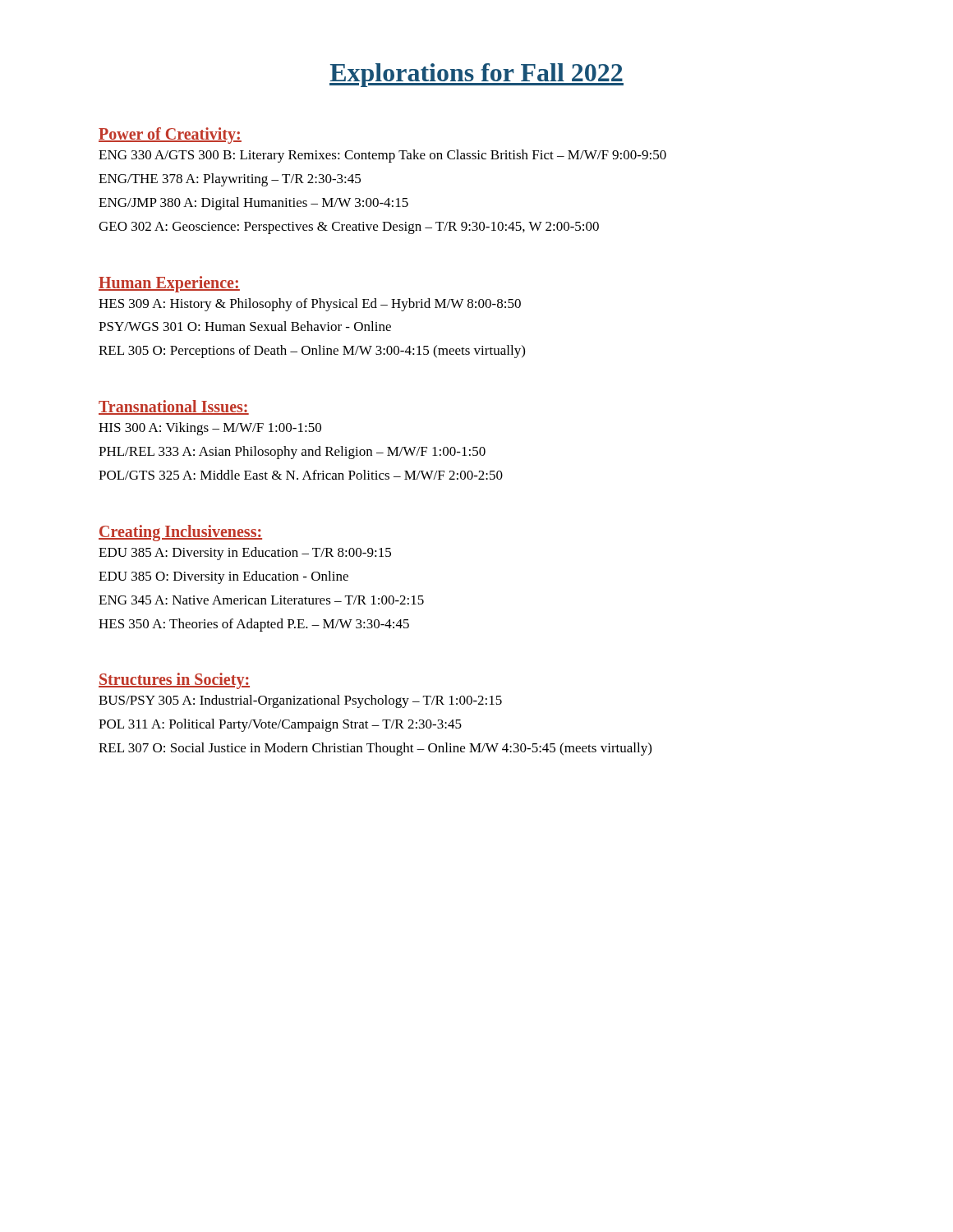The height and width of the screenshot is (1232, 953).
Task: Click on the section header that reads "Transnational Issues:"
Action: coord(173,407)
